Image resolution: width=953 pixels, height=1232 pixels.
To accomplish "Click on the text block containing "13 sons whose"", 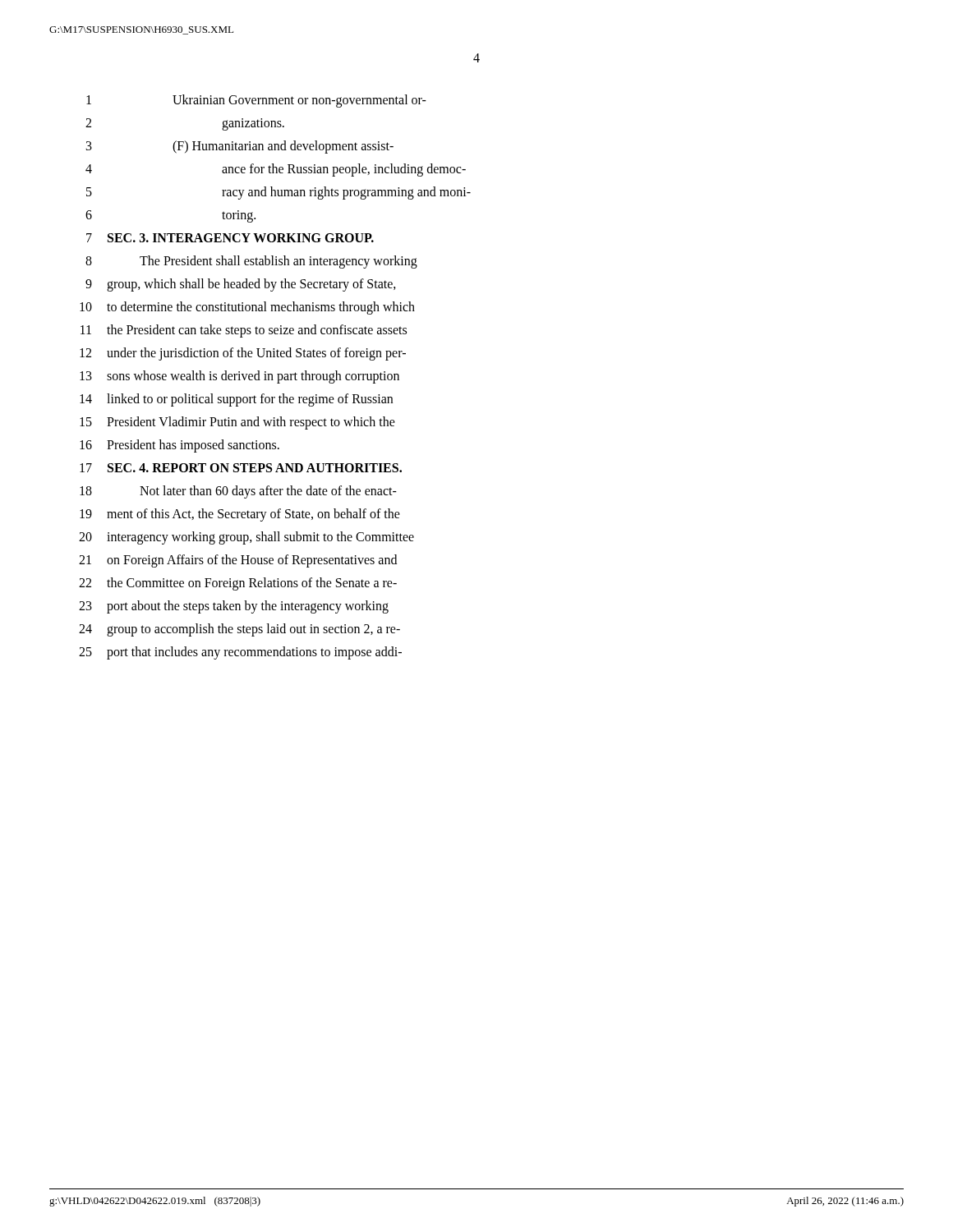I will click(x=239, y=377).
